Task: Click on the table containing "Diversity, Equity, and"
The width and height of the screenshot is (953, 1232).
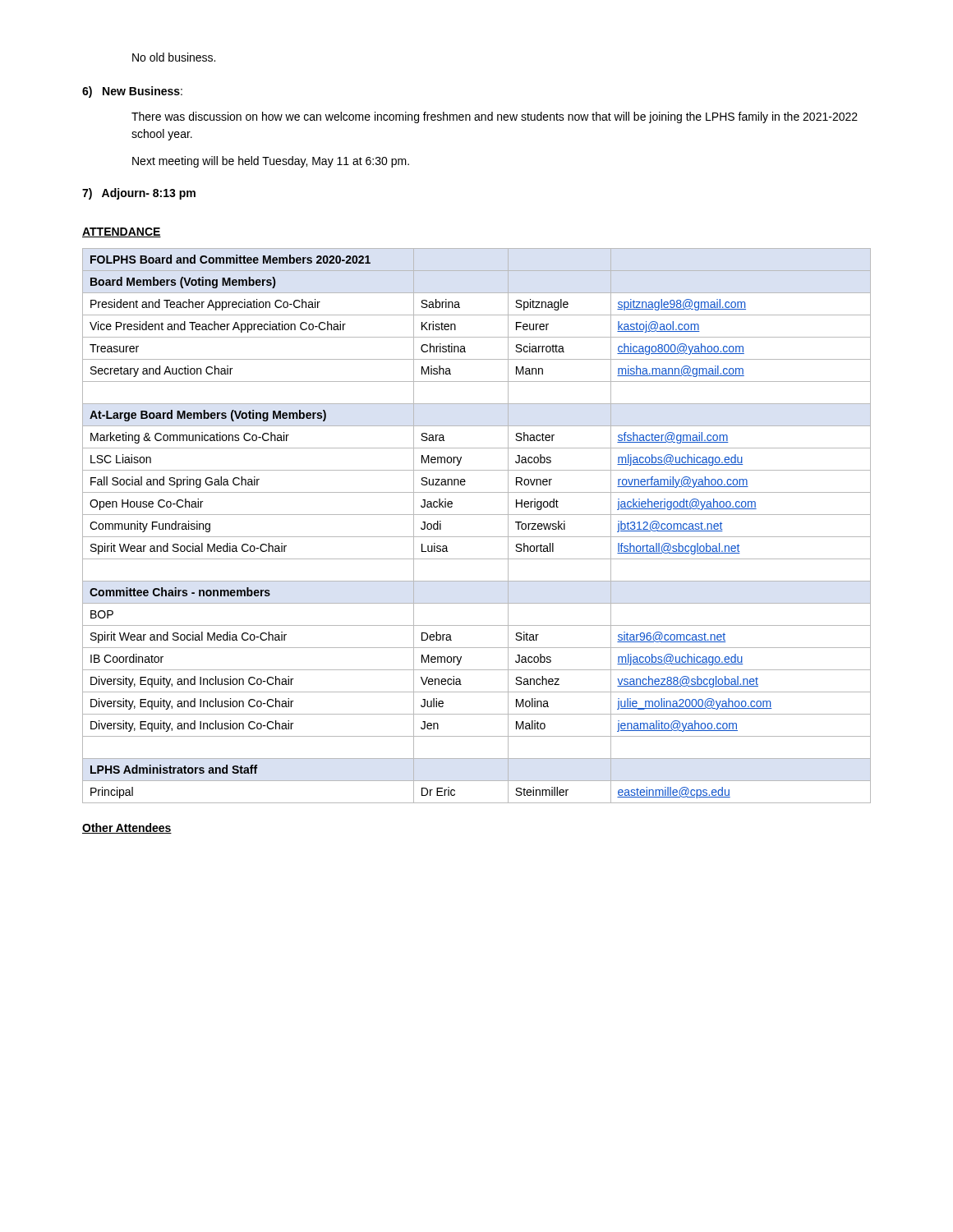Action: [x=476, y=526]
